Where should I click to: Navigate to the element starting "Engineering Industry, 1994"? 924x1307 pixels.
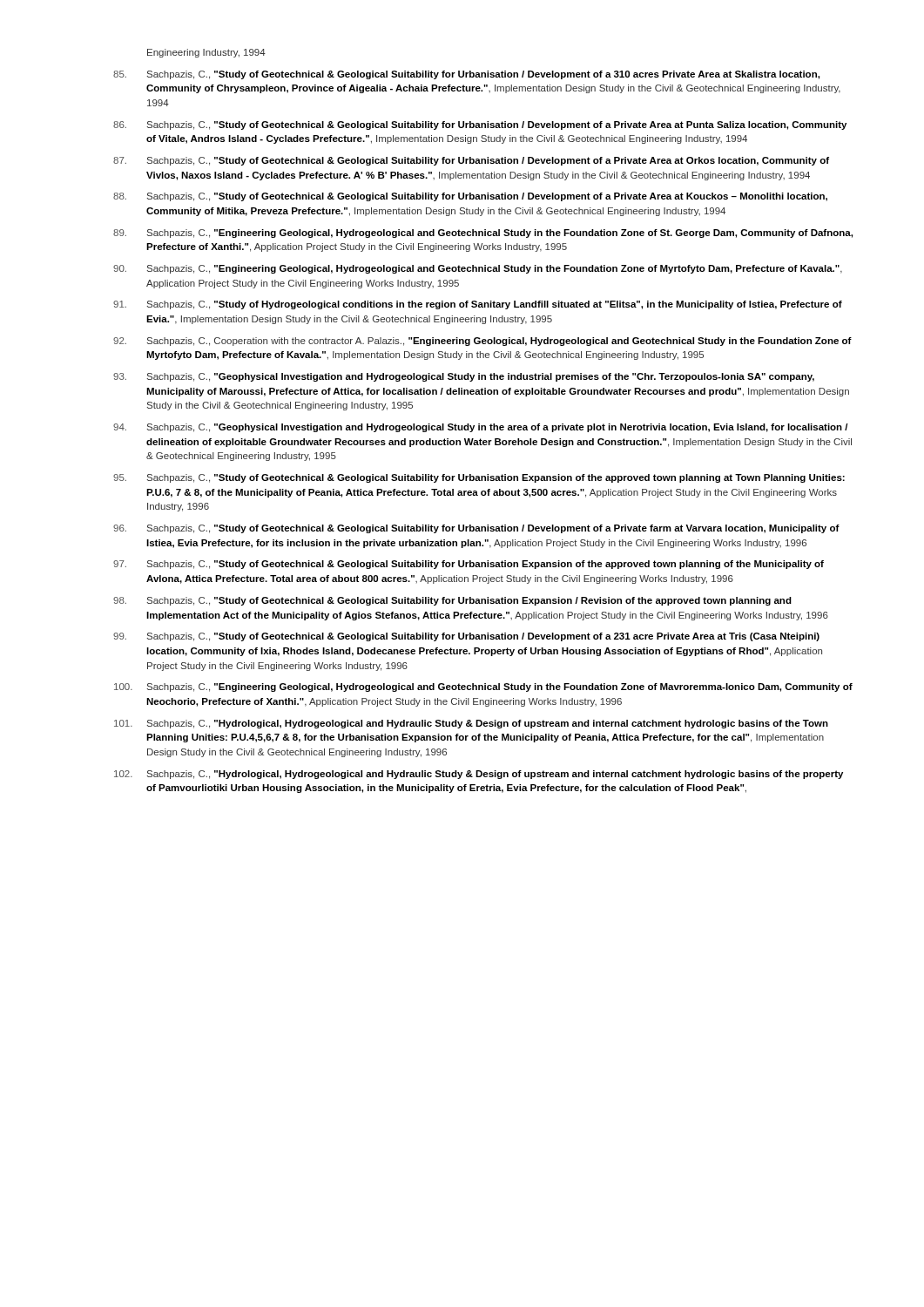206,52
